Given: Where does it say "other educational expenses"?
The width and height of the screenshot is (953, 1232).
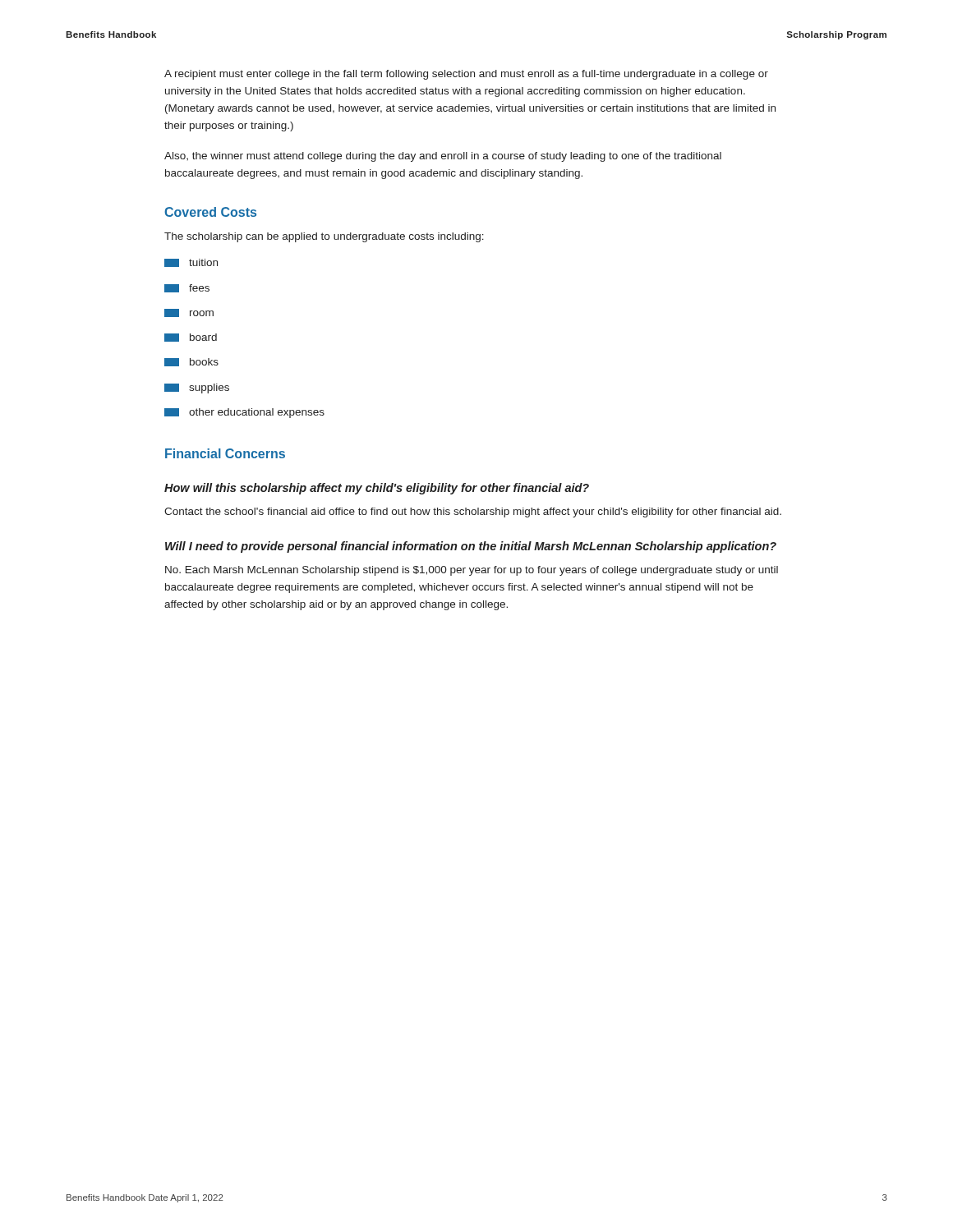Looking at the screenshot, I should [244, 412].
